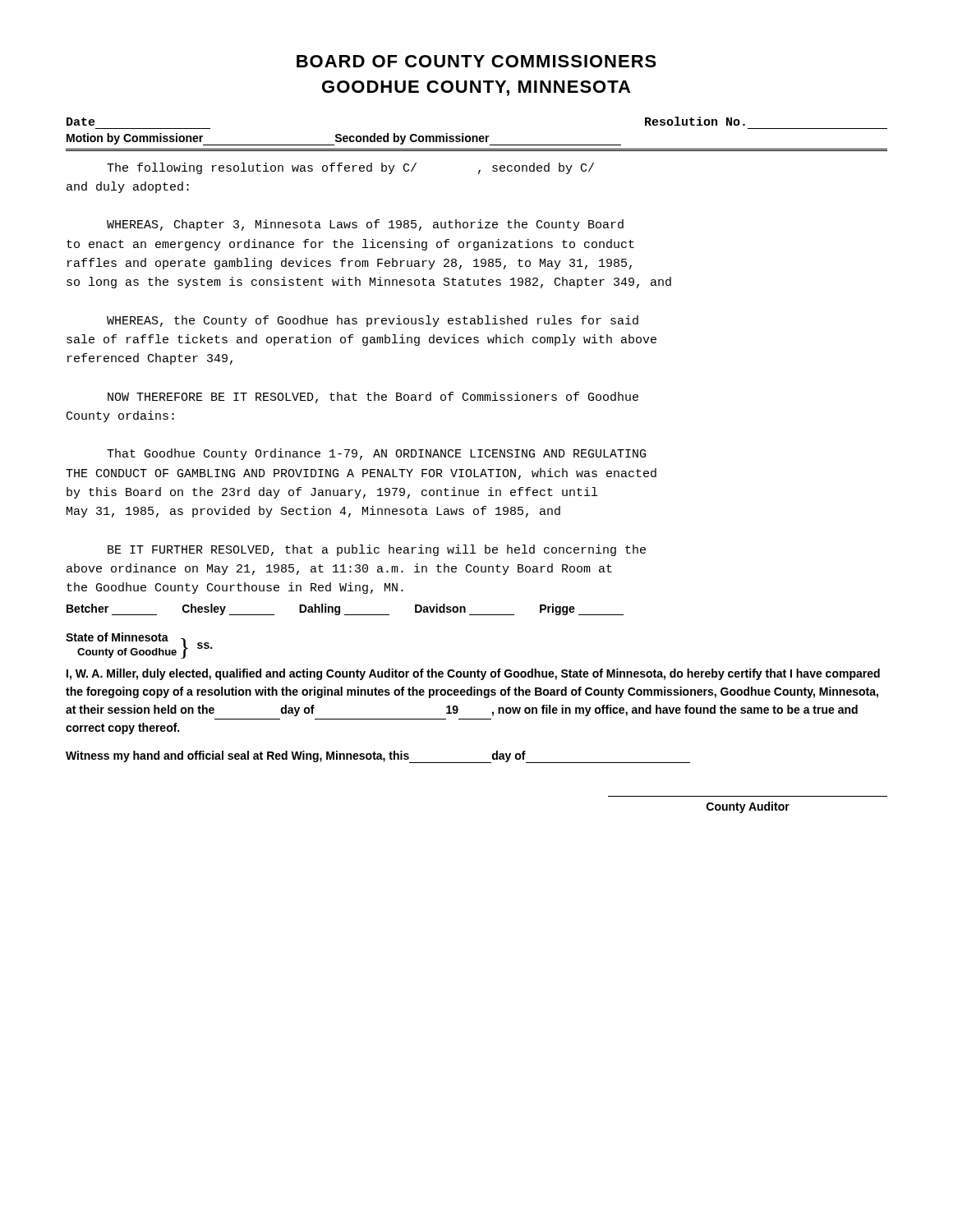
Task: Where does it say "Date Resolution No."?
Action: tap(84, 121)
